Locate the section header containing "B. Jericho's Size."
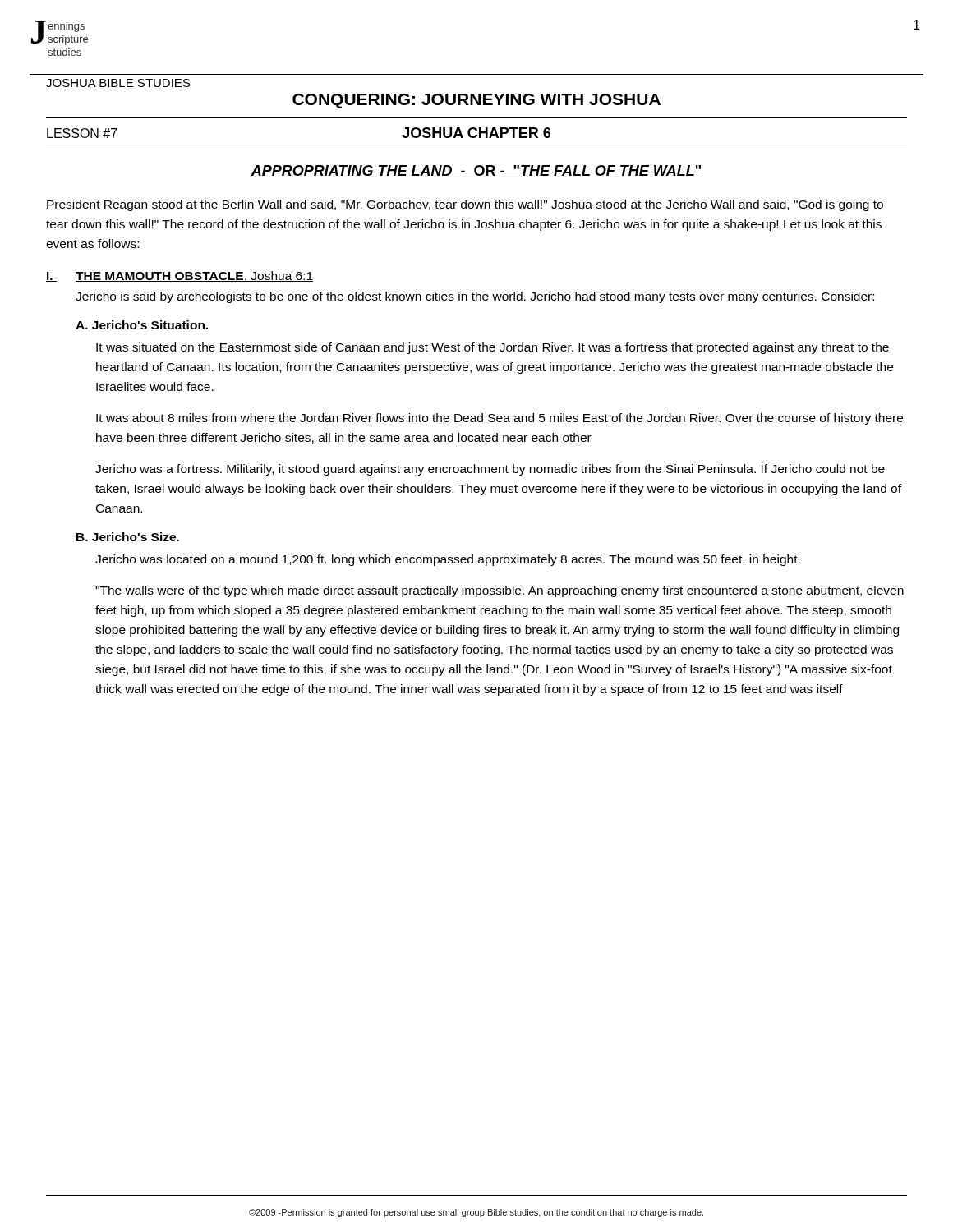953x1232 pixels. tap(128, 537)
